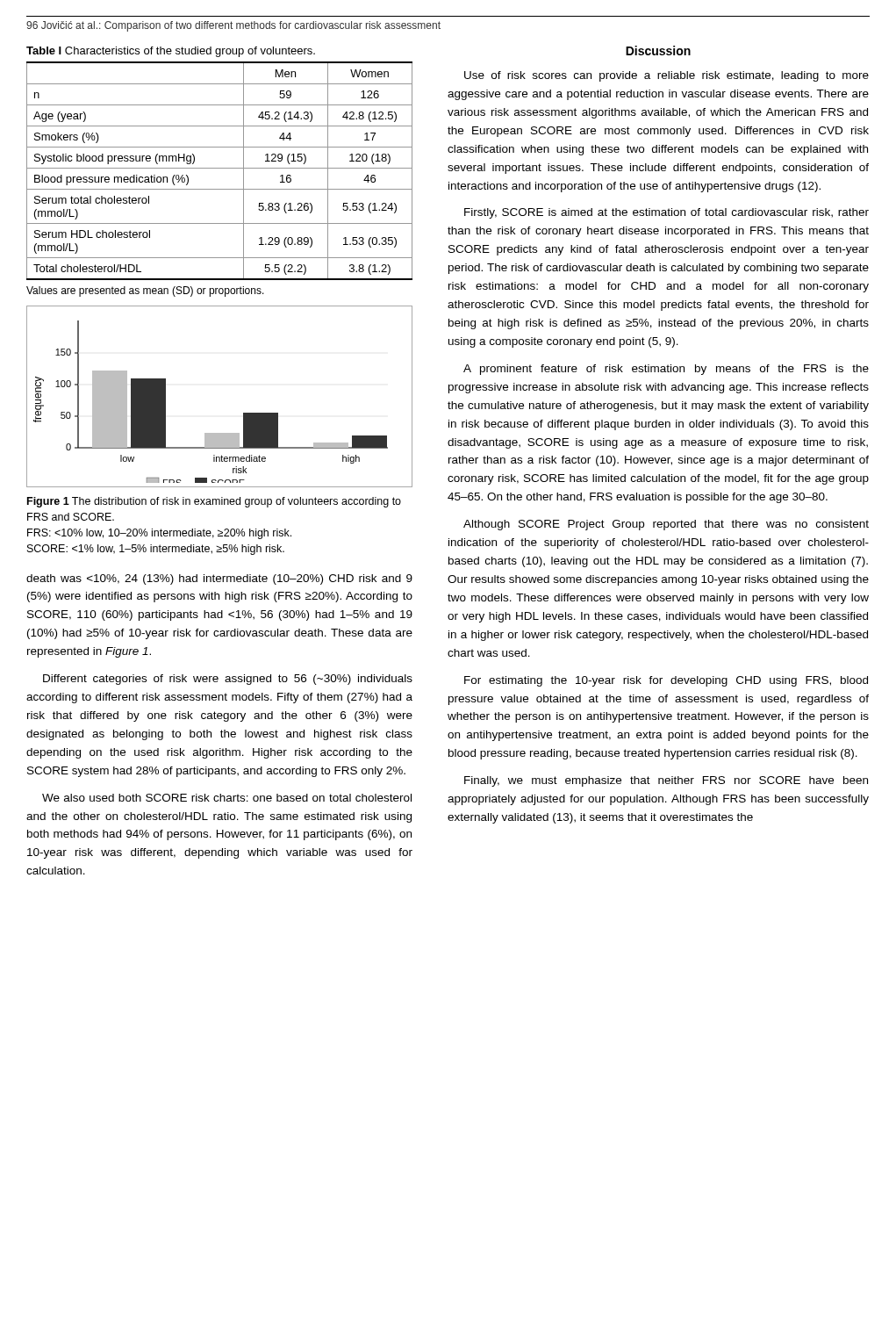Screen dimensions: 1317x896
Task: Select the block starting "death was <10%, 24 (13%)"
Action: coord(219,615)
